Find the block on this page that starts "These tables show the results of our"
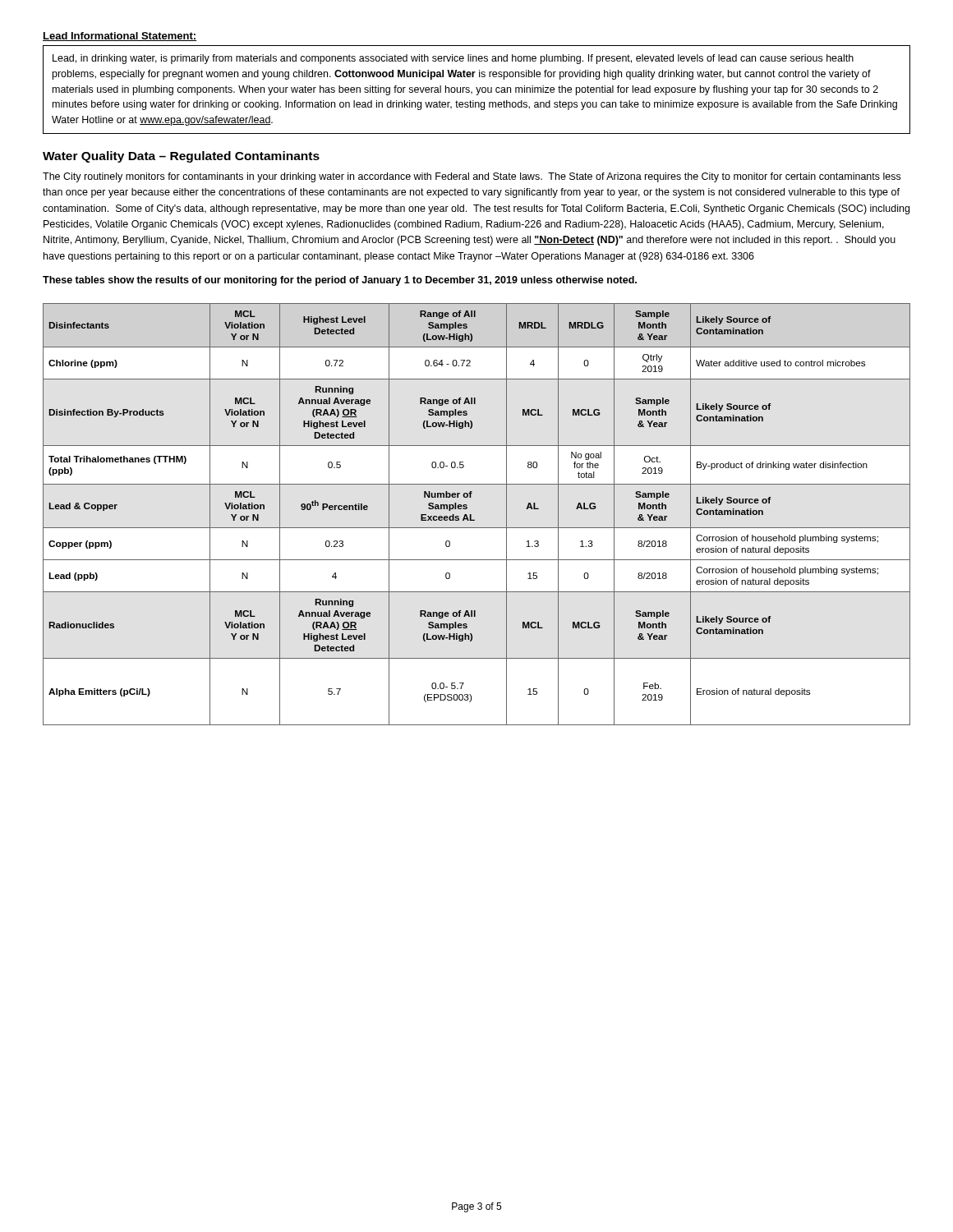 340,280
